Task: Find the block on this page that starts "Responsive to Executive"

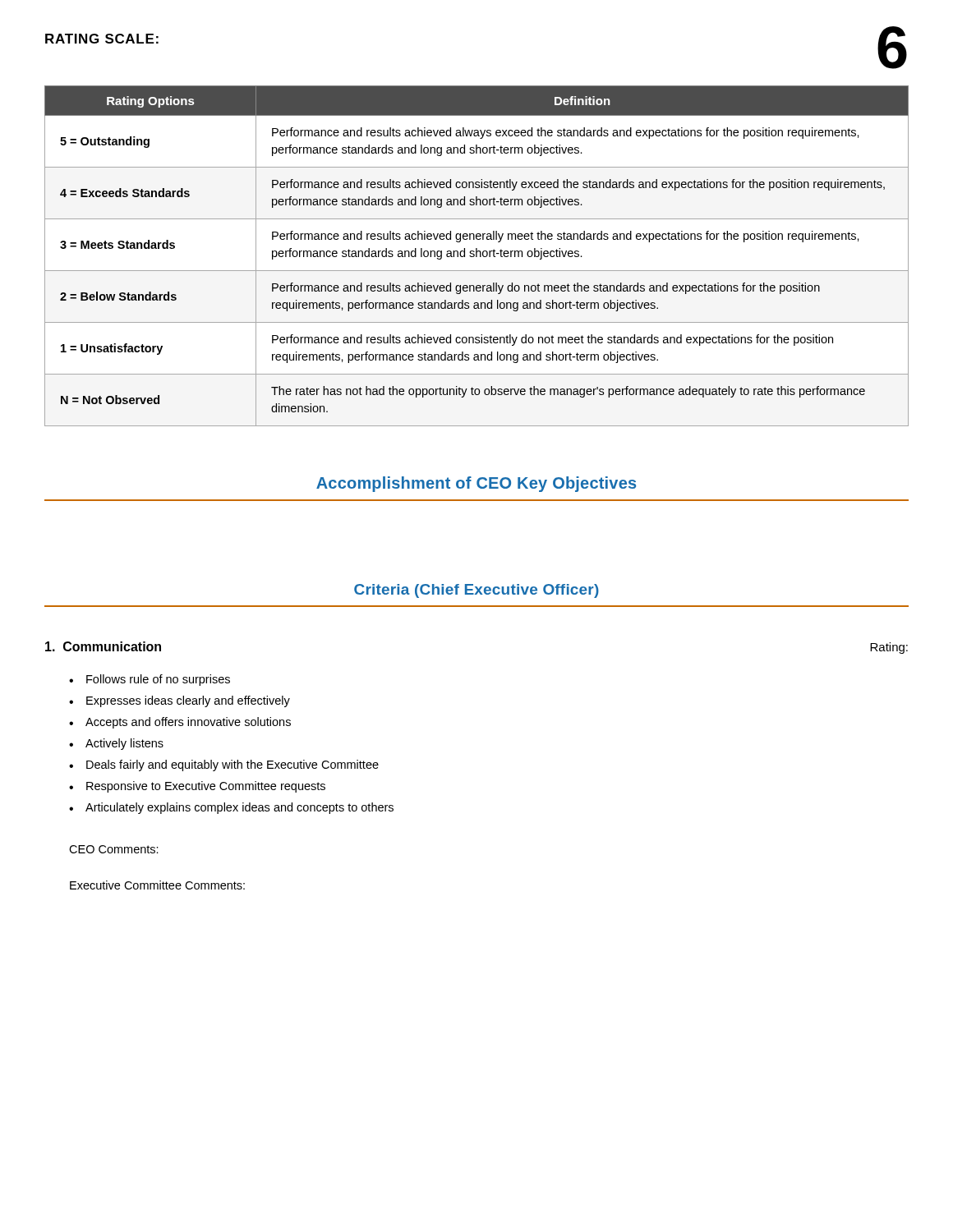Action: pos(206,786)
